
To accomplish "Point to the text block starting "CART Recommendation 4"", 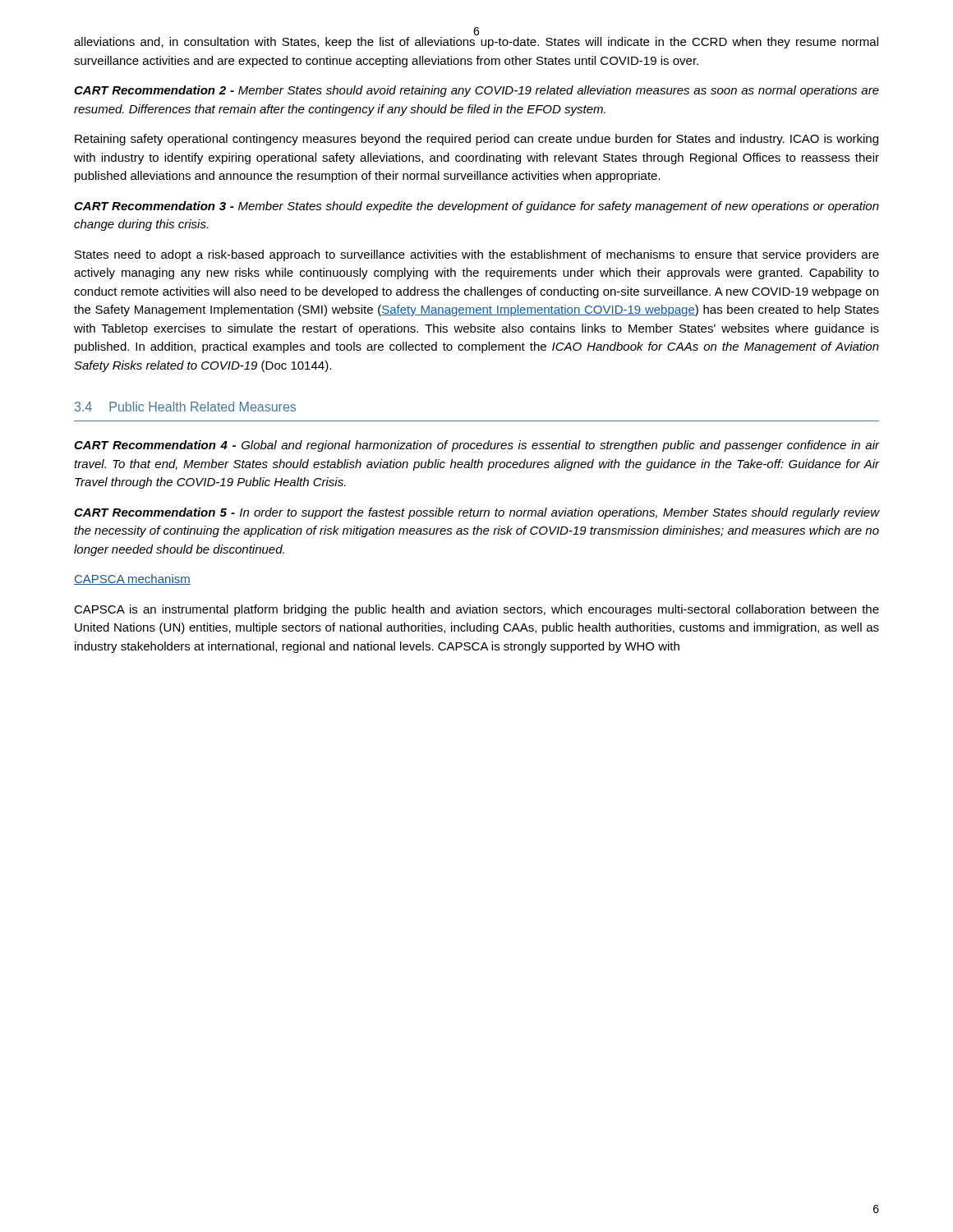I will click(476, 464).
